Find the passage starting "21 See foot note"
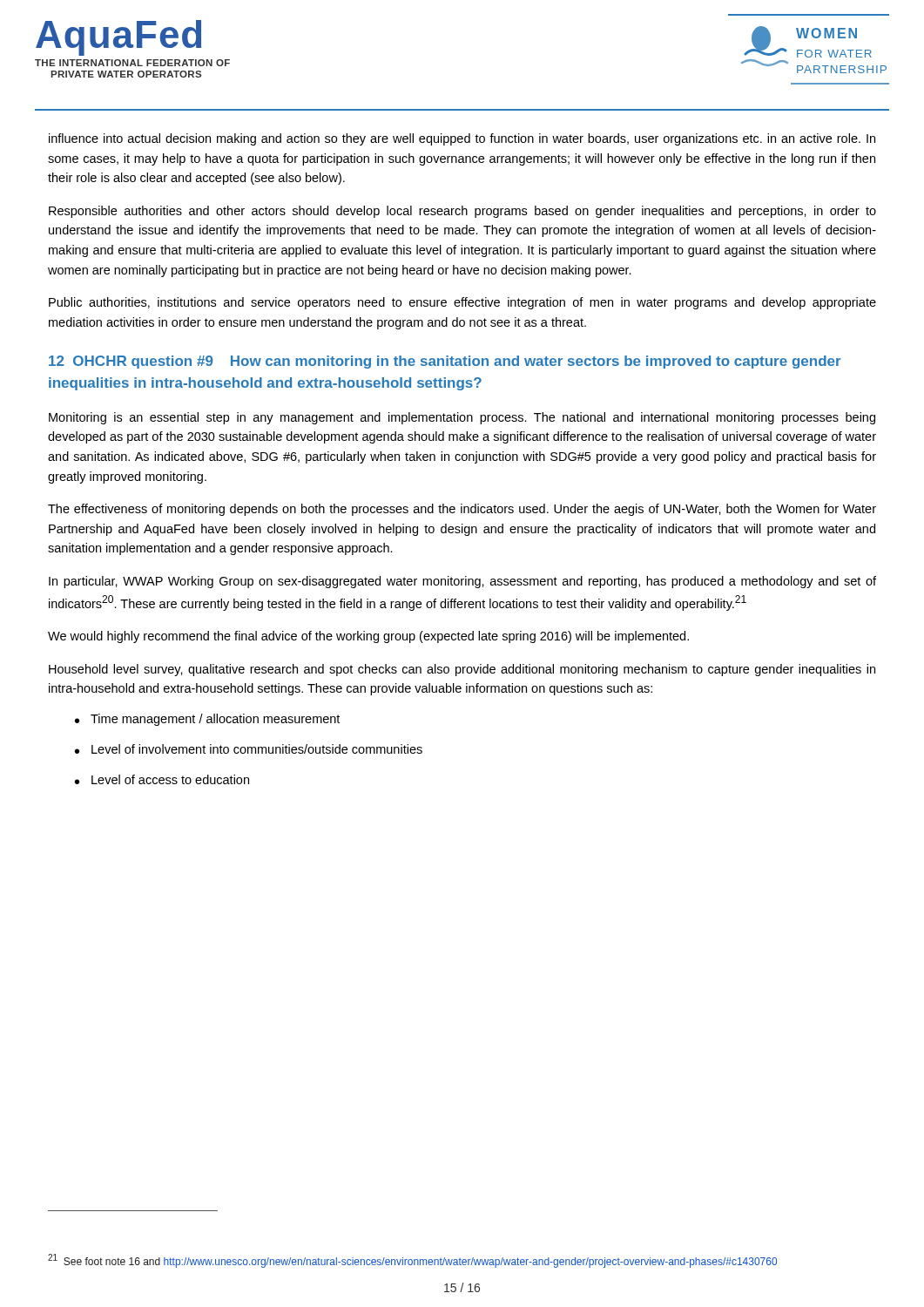The width and height of the screenshot is (924, 1307). coord(413,1261)
